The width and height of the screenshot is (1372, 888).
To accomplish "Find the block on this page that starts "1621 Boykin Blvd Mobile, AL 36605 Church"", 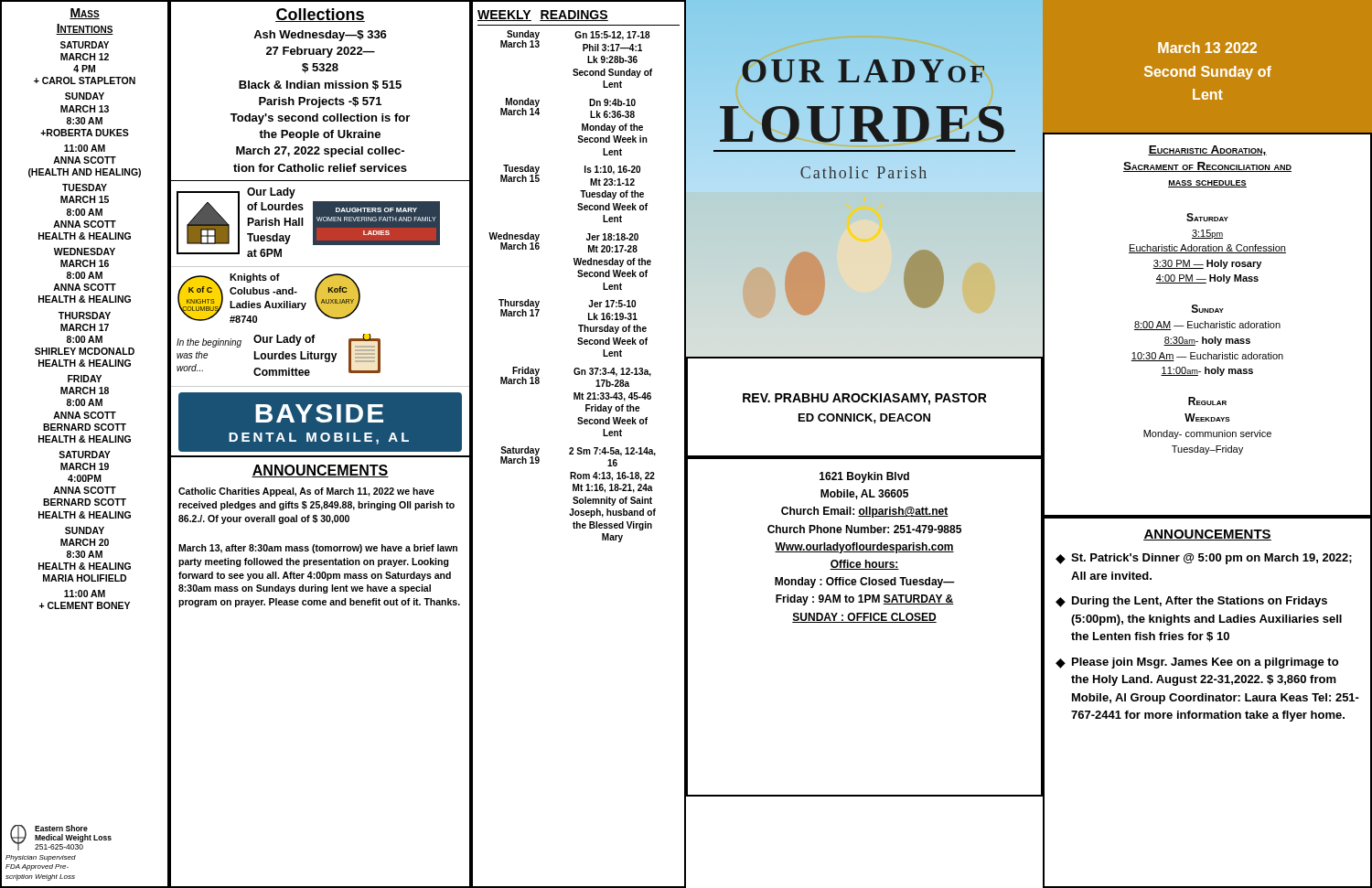I will pos(864,547).
